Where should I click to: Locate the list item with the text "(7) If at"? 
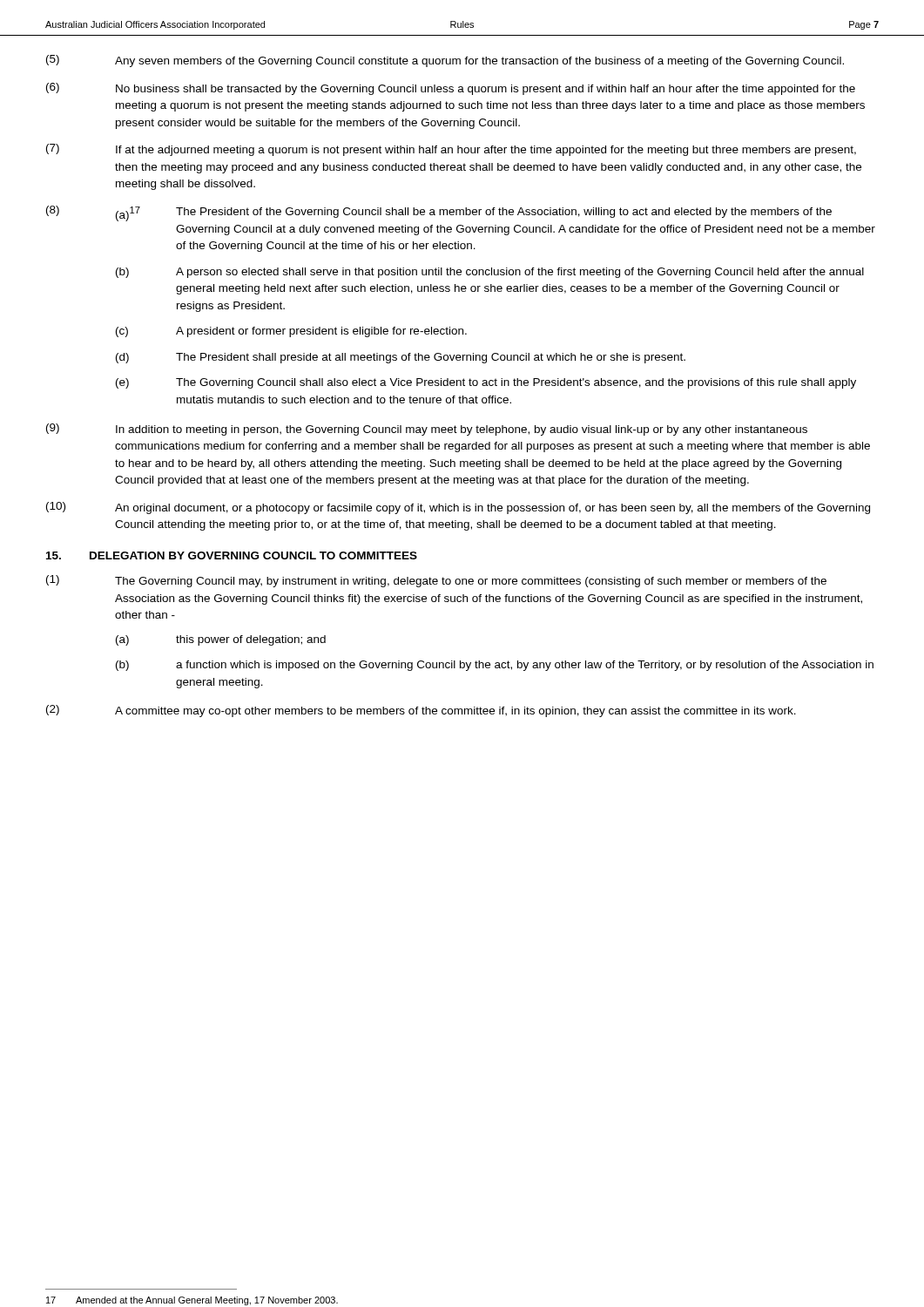point(462,167)
